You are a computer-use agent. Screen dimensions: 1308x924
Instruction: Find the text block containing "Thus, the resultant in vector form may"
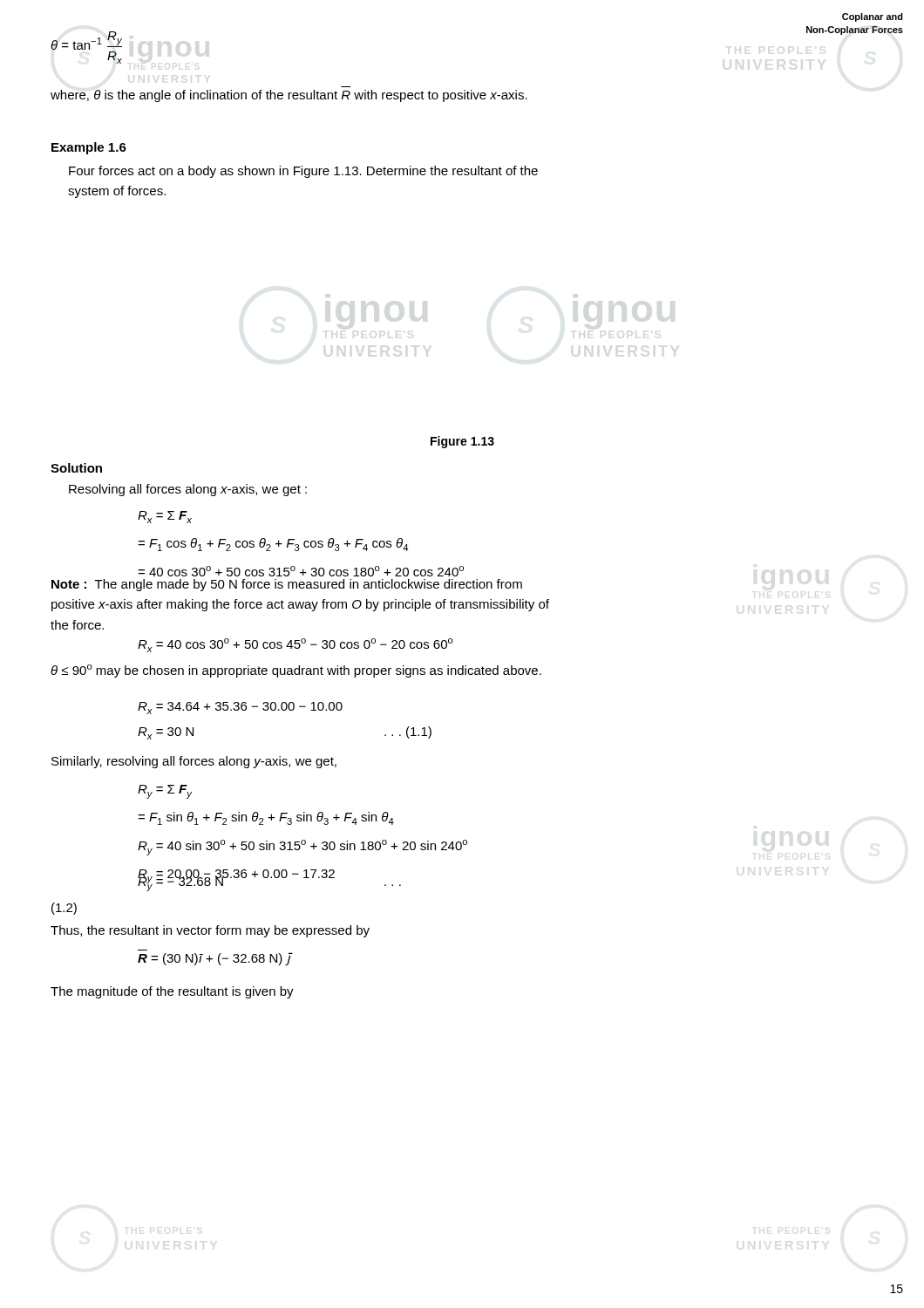pyautogui.click(x=210, y=930)
